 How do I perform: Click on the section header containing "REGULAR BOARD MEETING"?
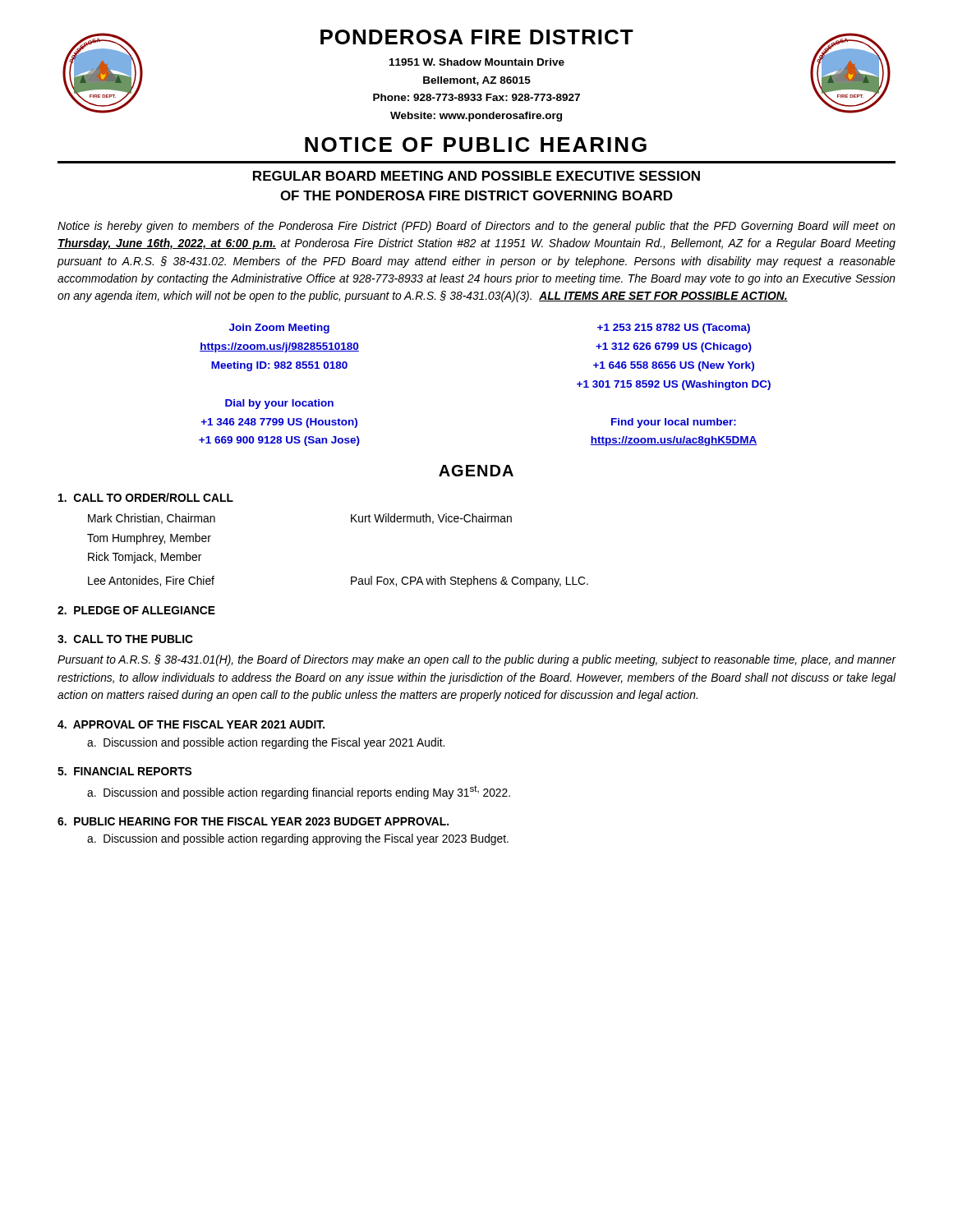click(x=476, y=186)
